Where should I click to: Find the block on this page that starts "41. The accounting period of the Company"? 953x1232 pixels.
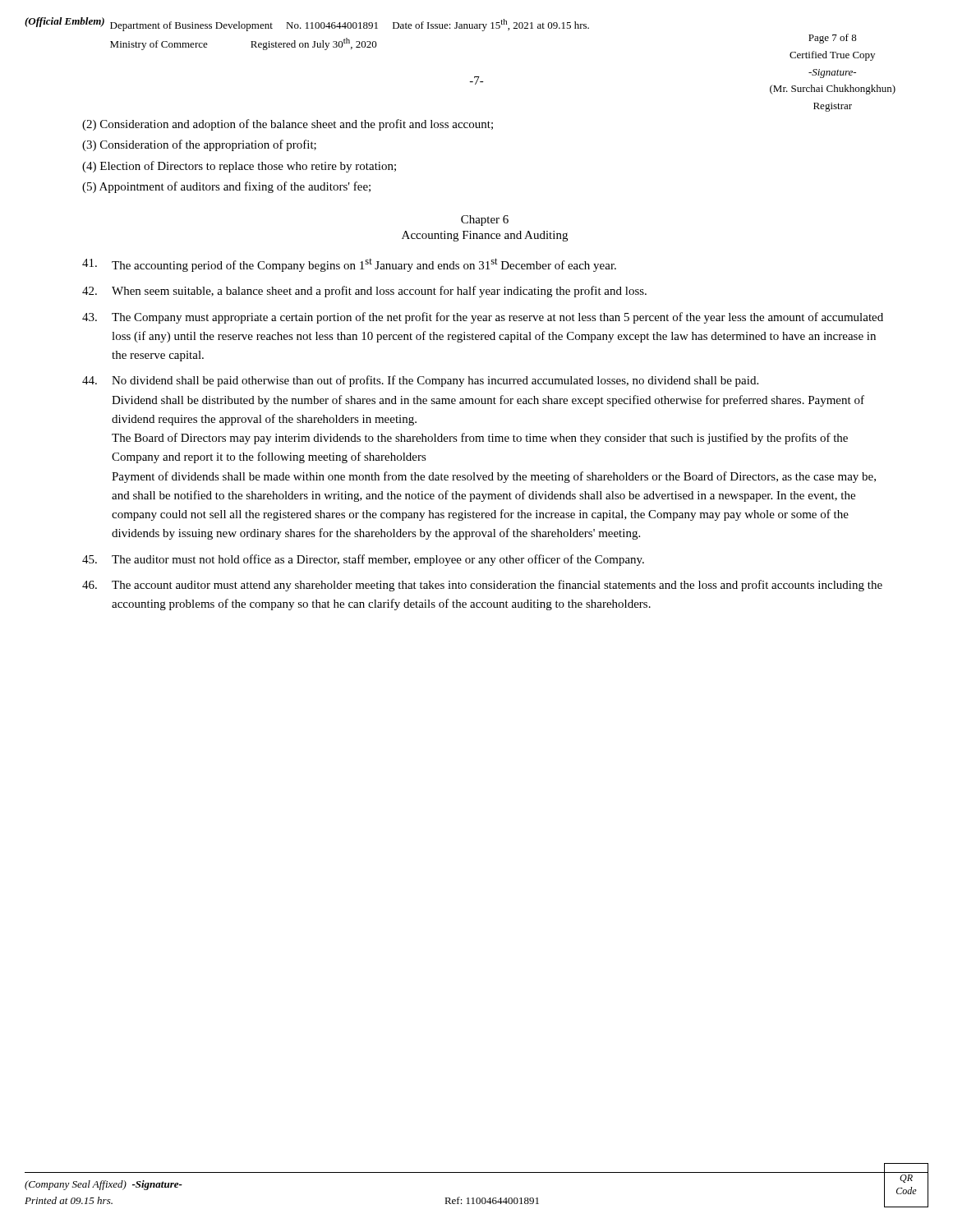click(x=485, y=265)
